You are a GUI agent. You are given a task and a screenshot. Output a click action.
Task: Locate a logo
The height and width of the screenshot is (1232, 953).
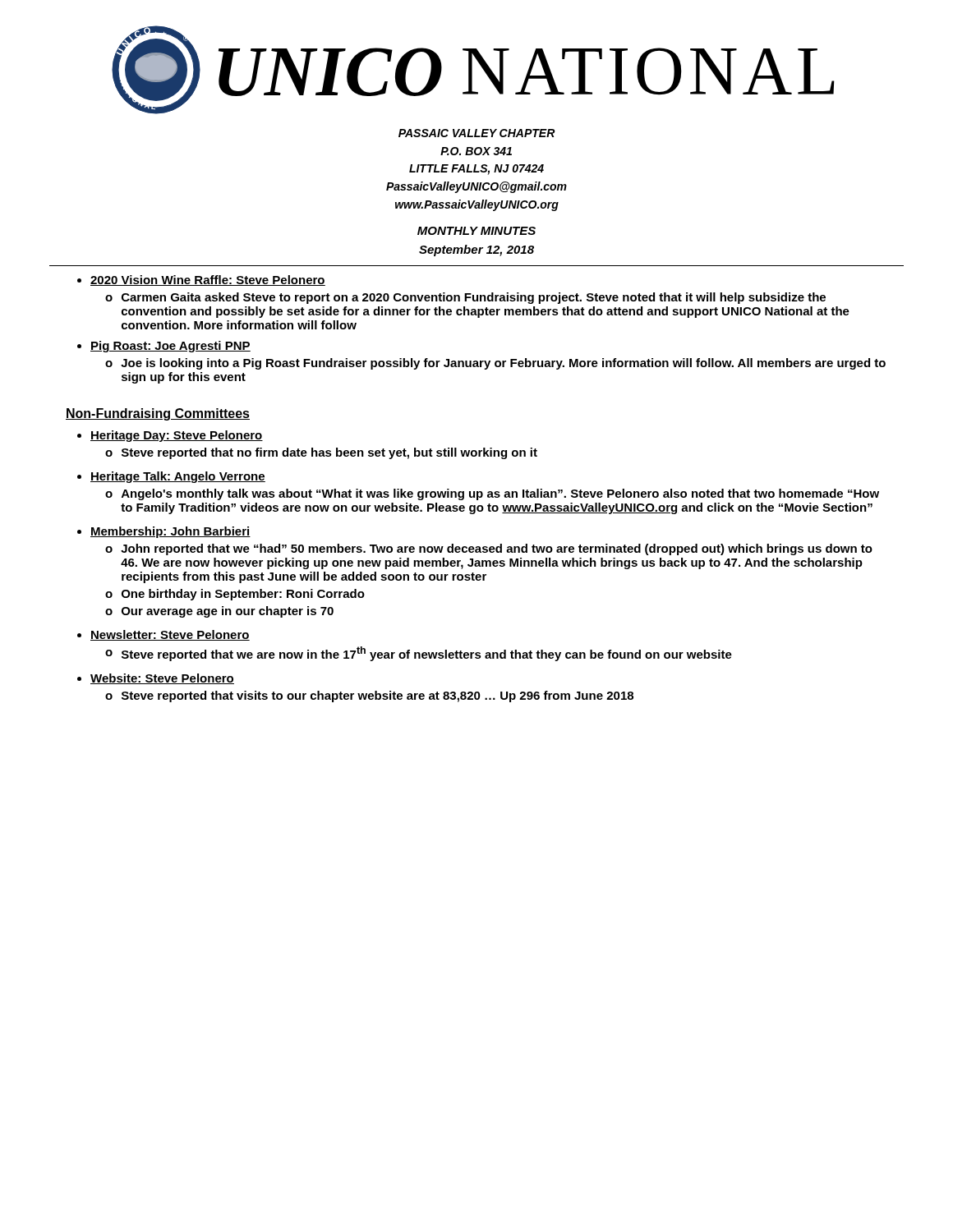(x=156, y=71)
